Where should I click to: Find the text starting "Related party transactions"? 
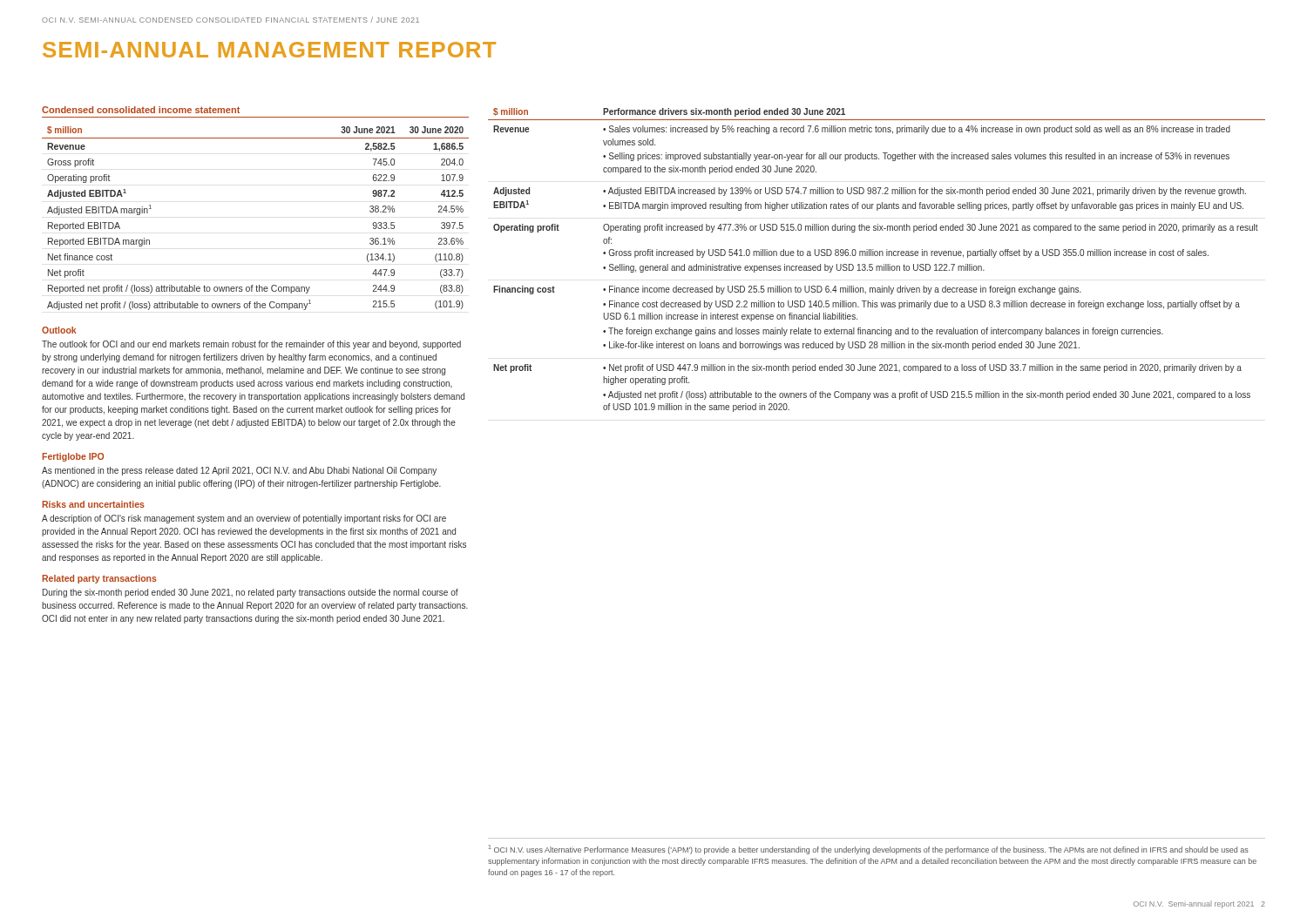99,578
